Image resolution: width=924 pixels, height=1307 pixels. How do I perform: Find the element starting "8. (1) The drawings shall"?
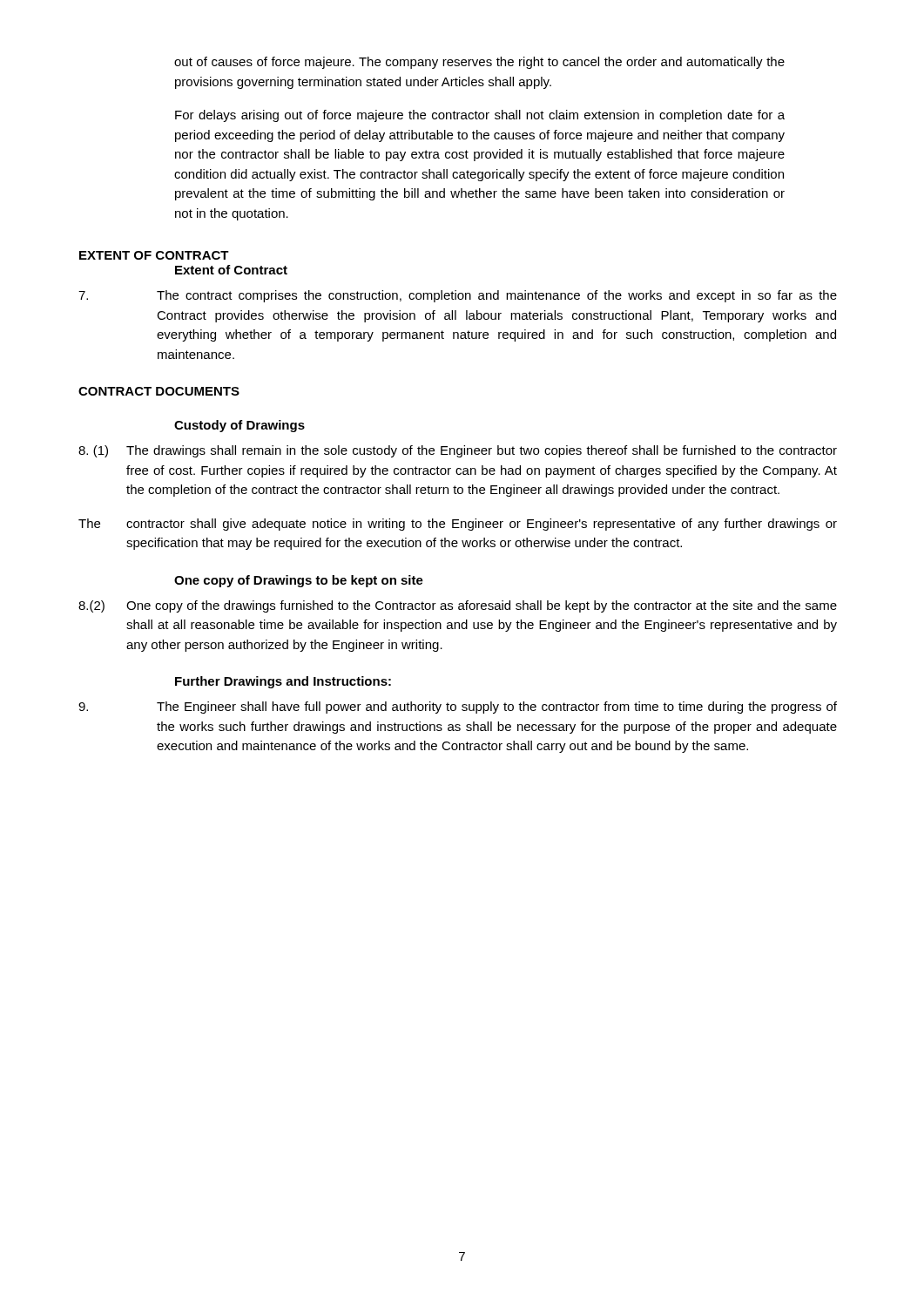tap(458, 470)
